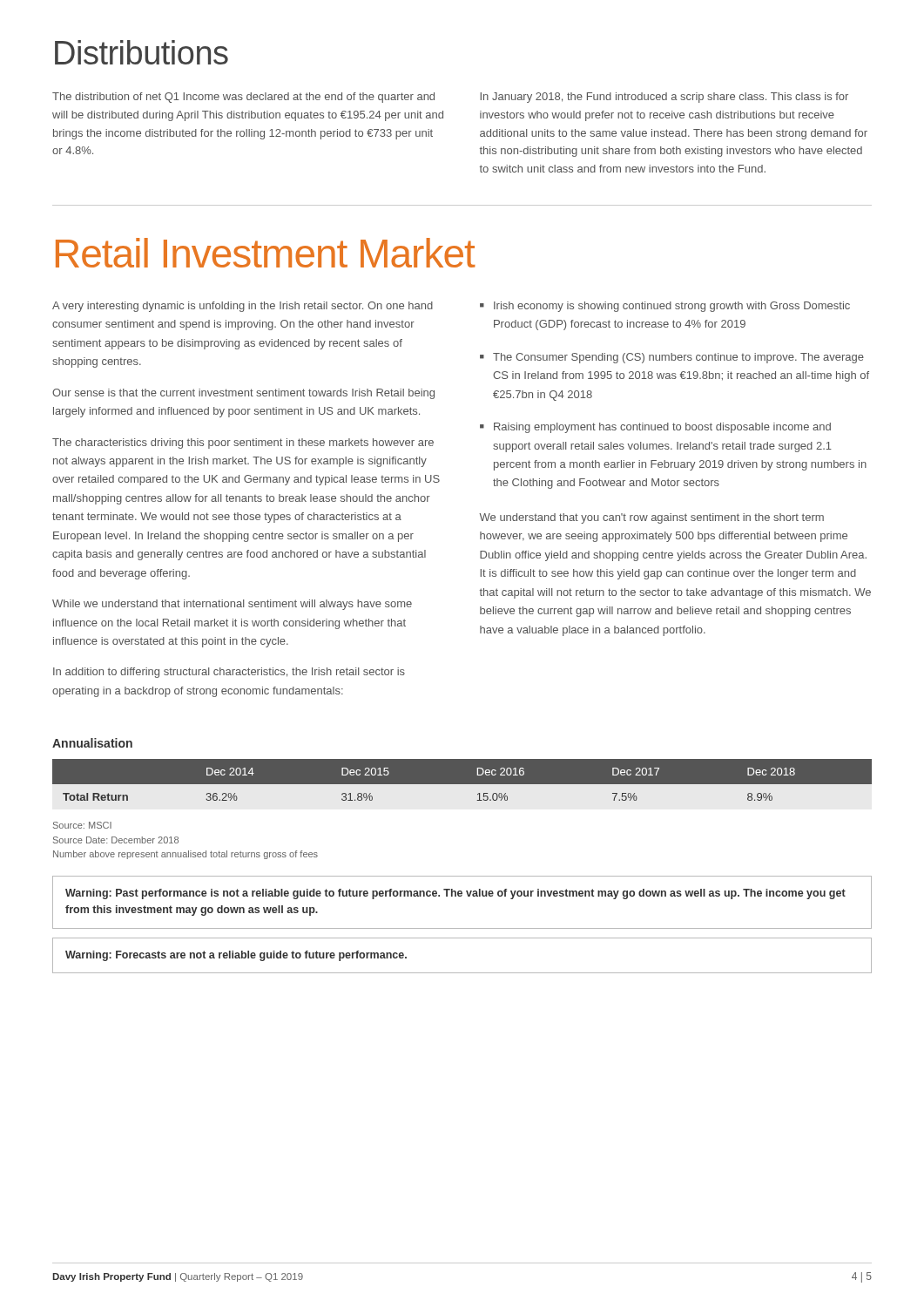Click on the element starting "Warning: Forecasts are not a reliable guide to"
The height and width of the screenshot is (1307, 924).
pos(462,955)
